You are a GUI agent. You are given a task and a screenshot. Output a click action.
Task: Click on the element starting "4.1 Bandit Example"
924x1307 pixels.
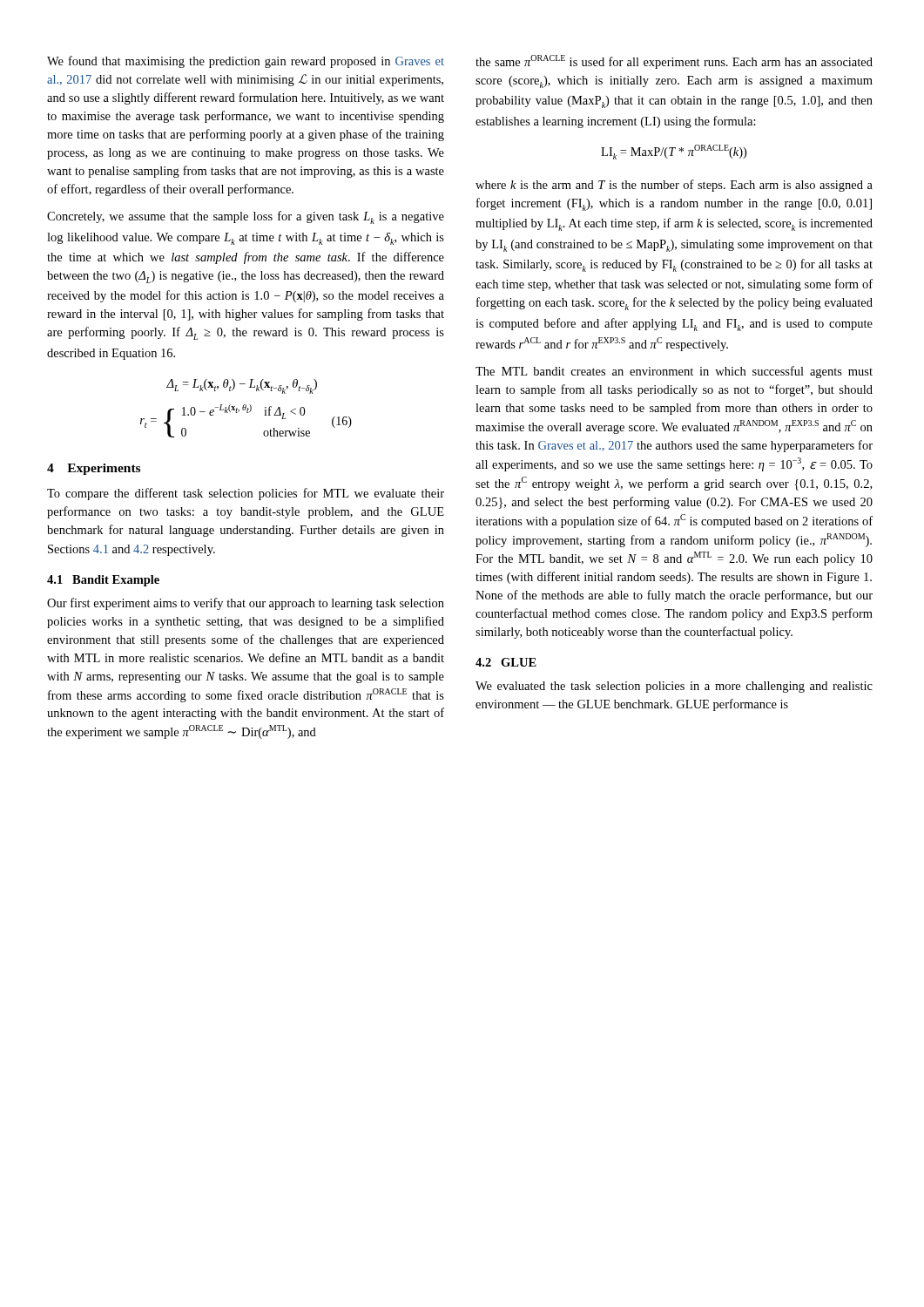pyautogui.click(x=103, y=581)
